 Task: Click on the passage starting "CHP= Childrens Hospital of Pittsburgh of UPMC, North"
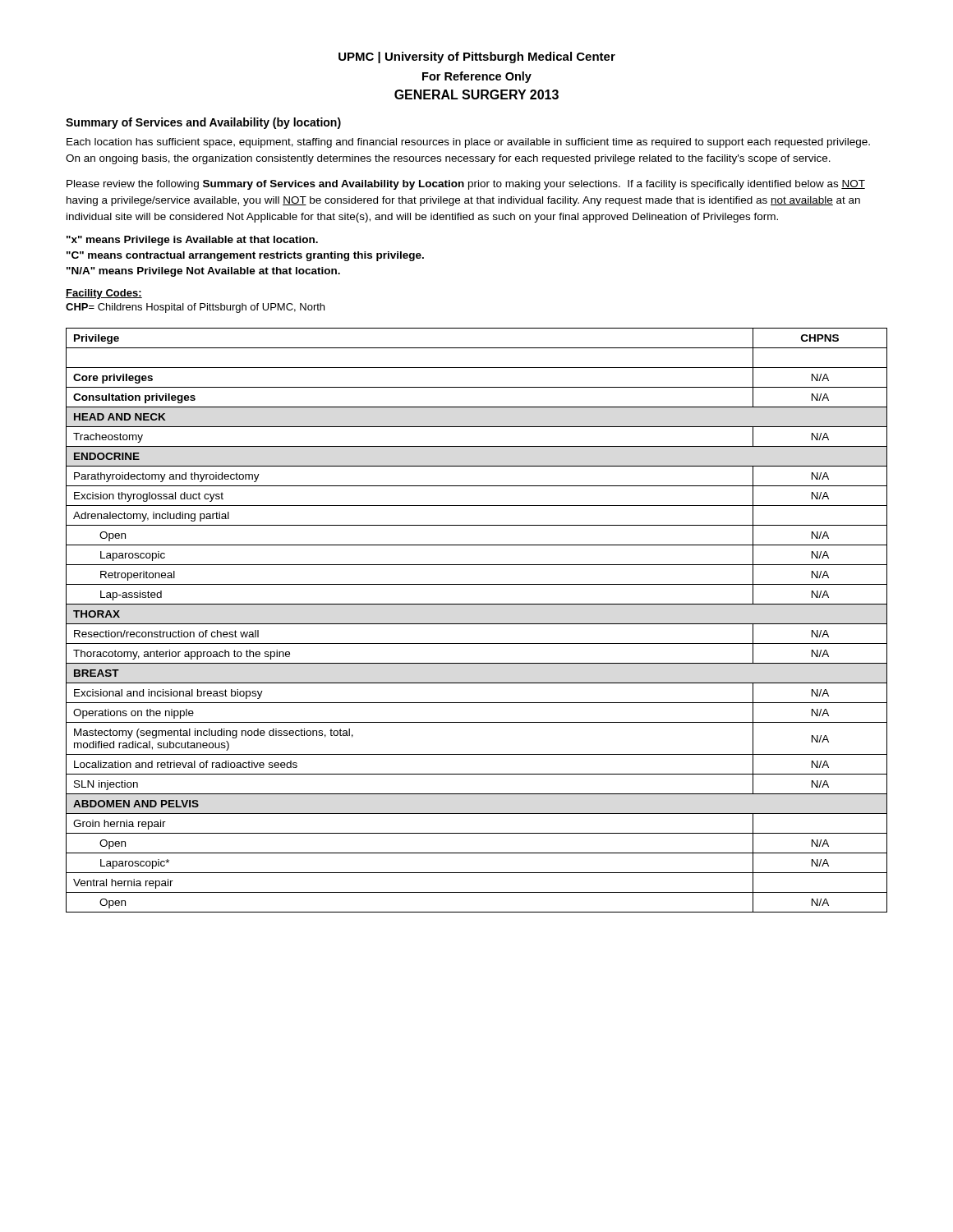tap(196, 307)
